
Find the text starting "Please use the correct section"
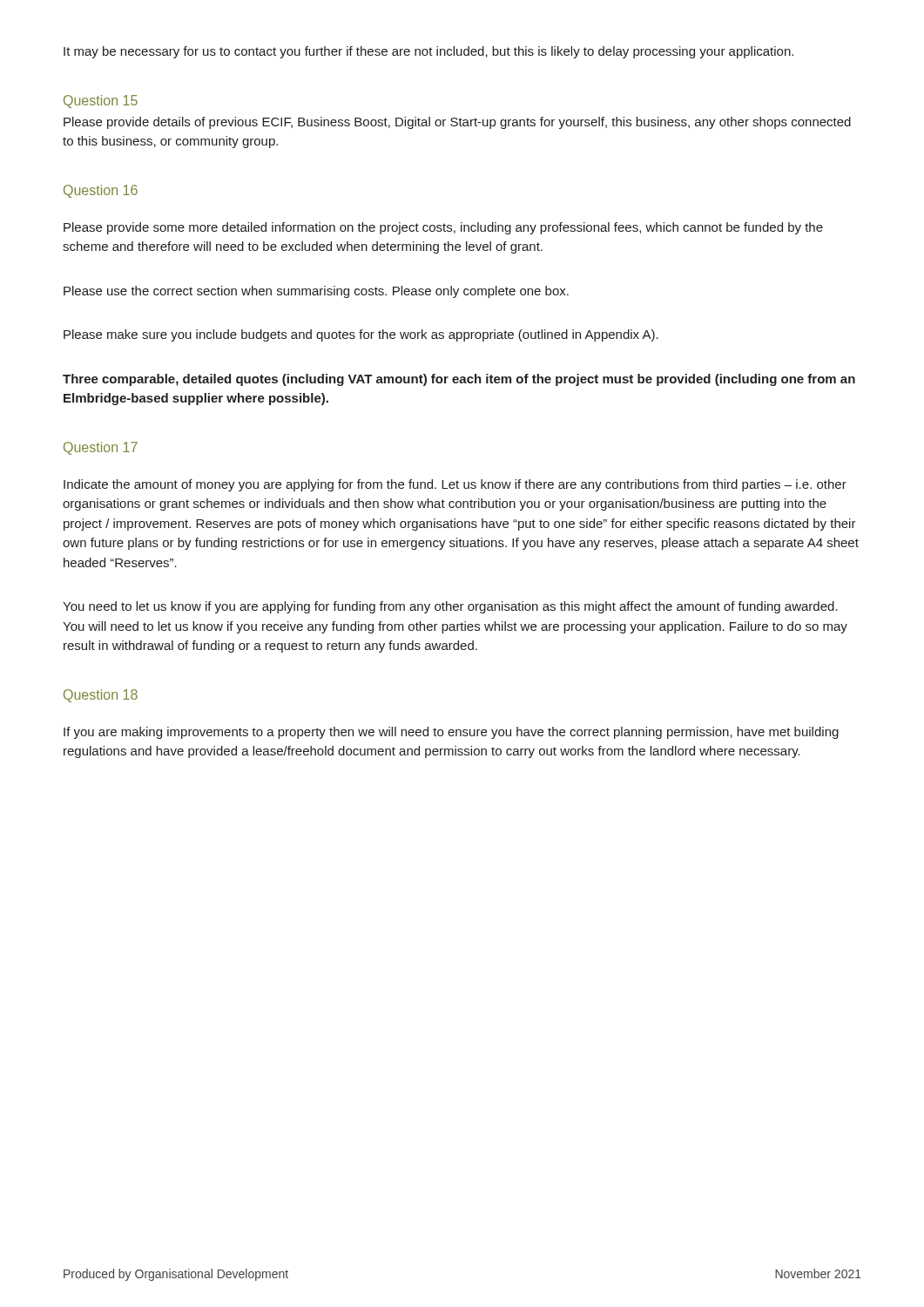pyautogui.click(x=316, y=290)
